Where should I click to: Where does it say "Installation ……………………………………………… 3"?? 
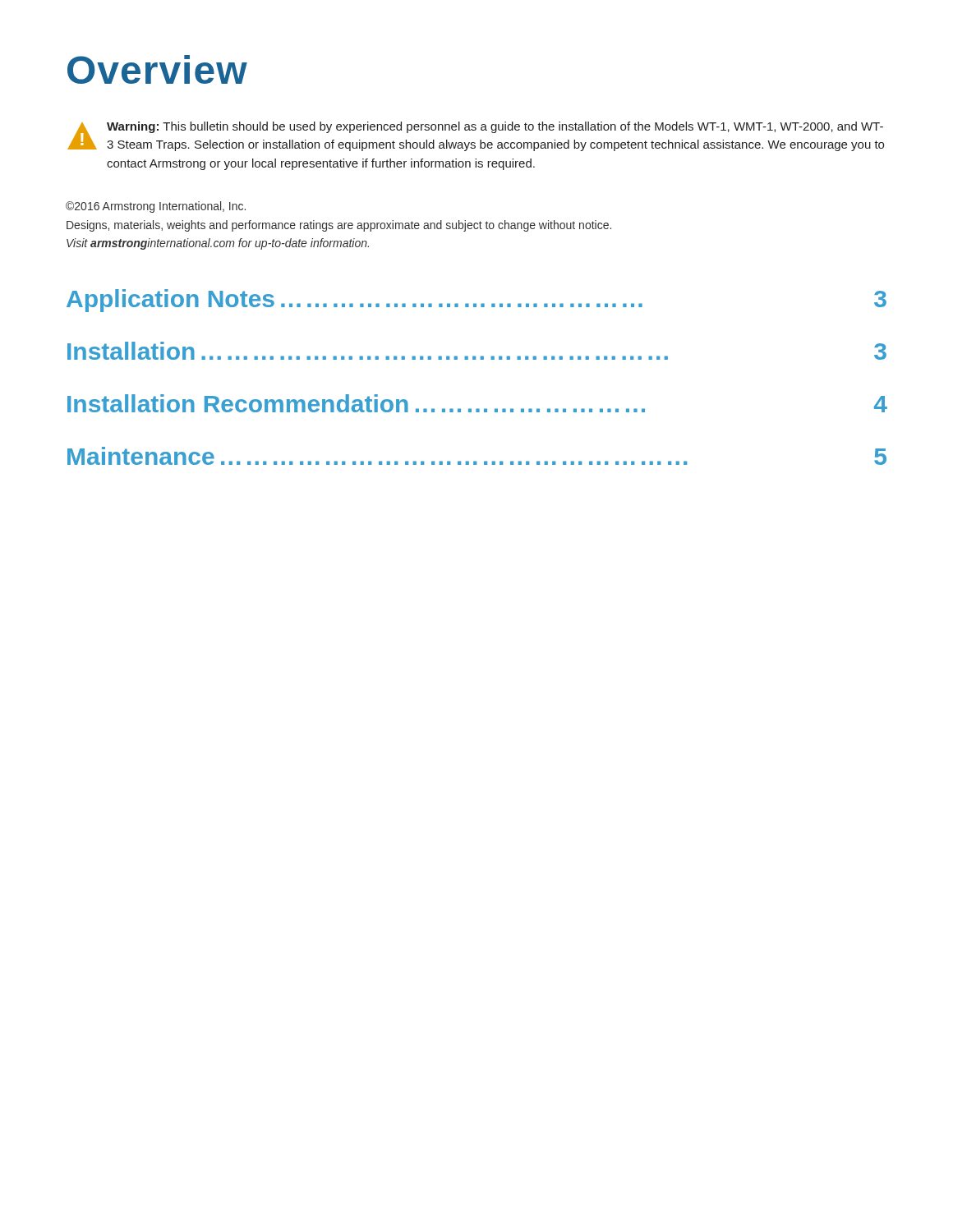pos(476,352)
